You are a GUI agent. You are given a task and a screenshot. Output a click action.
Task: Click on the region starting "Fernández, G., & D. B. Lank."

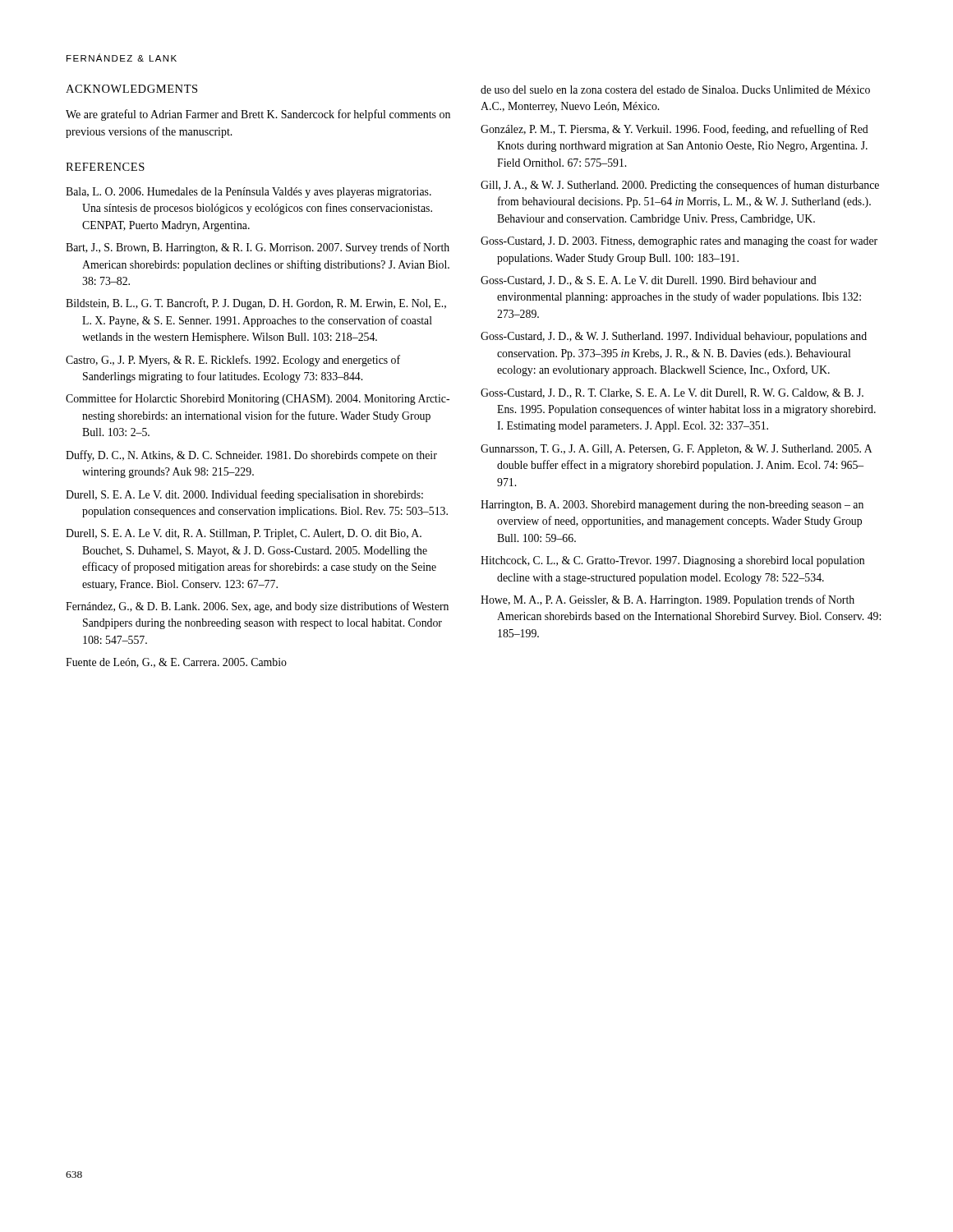[x=257, y=623]
